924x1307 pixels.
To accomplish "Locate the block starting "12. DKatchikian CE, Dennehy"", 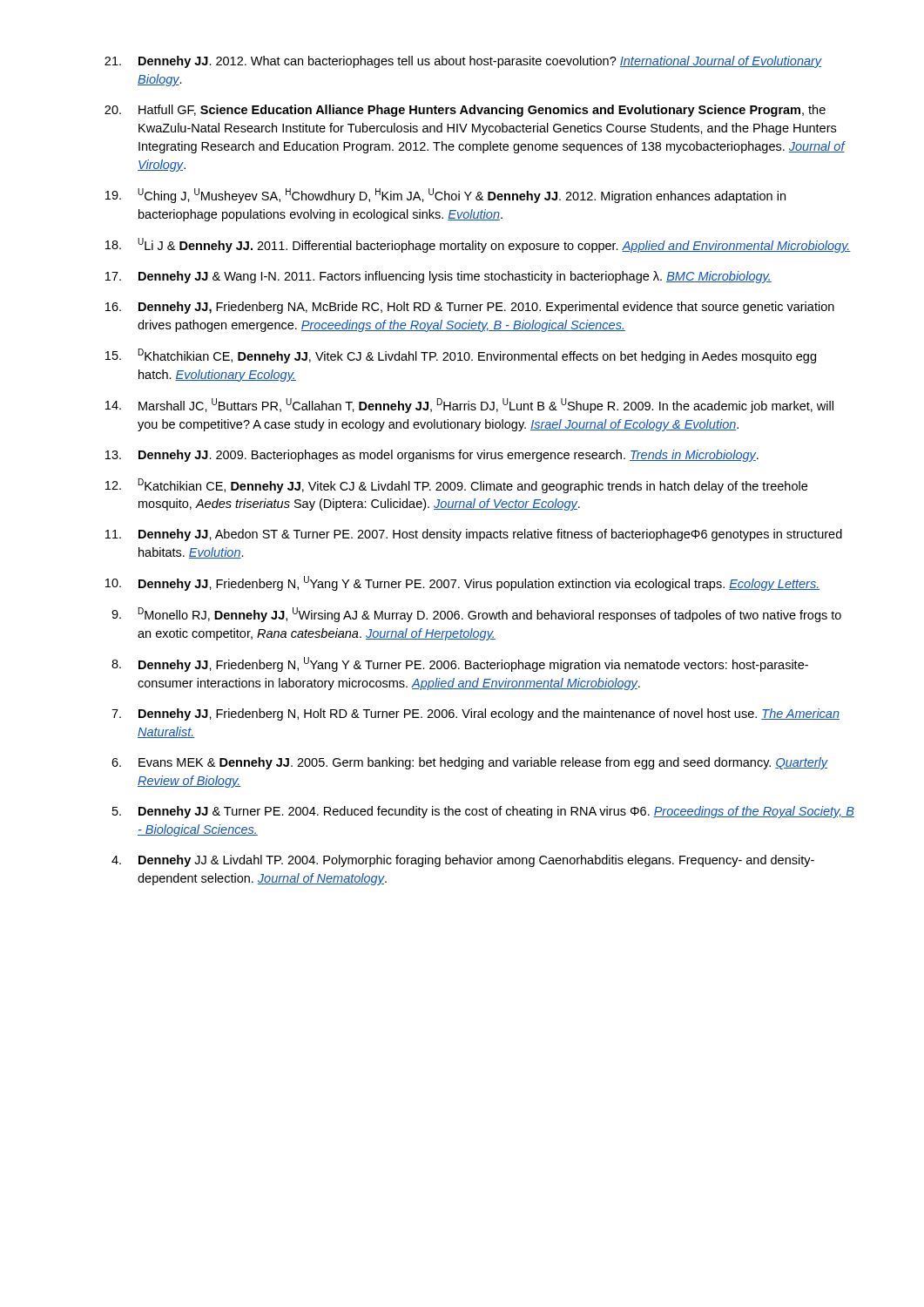I will pyautogui.click(x=462, y=495).
